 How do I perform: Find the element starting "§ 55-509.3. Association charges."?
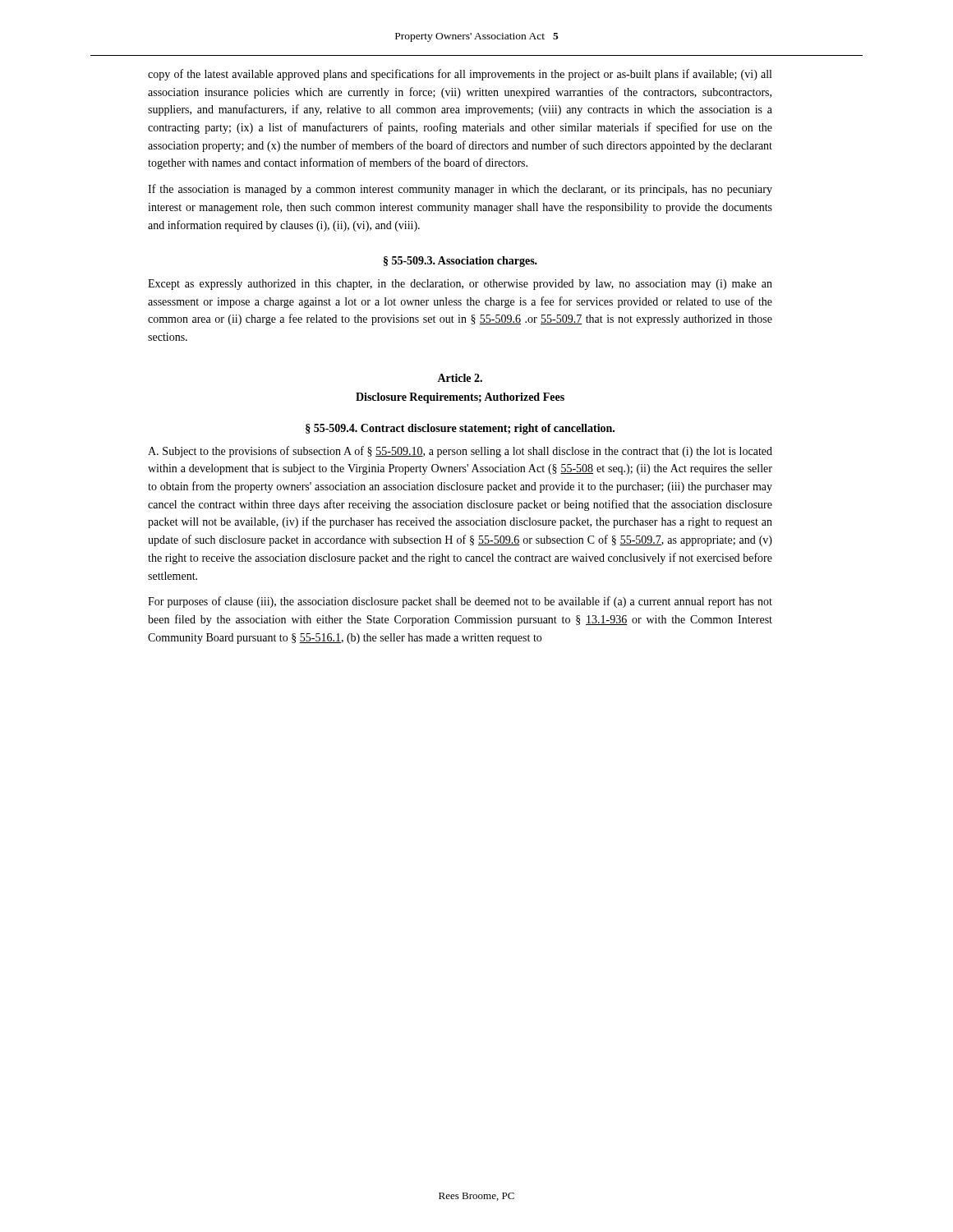(x=460, y=261)
